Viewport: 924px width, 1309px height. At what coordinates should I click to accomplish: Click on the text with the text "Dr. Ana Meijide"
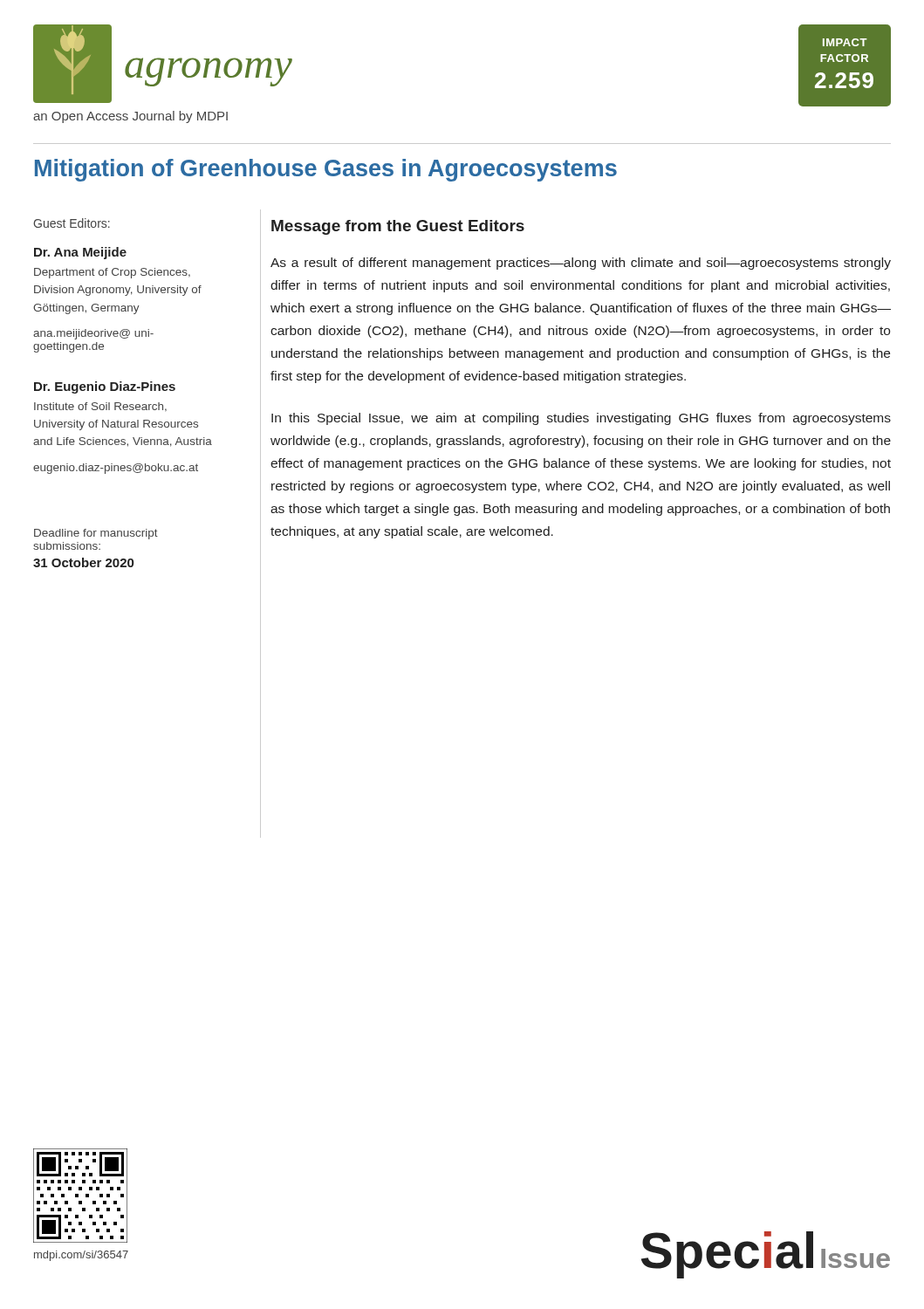pyautogui.click(x=80, y=252)
